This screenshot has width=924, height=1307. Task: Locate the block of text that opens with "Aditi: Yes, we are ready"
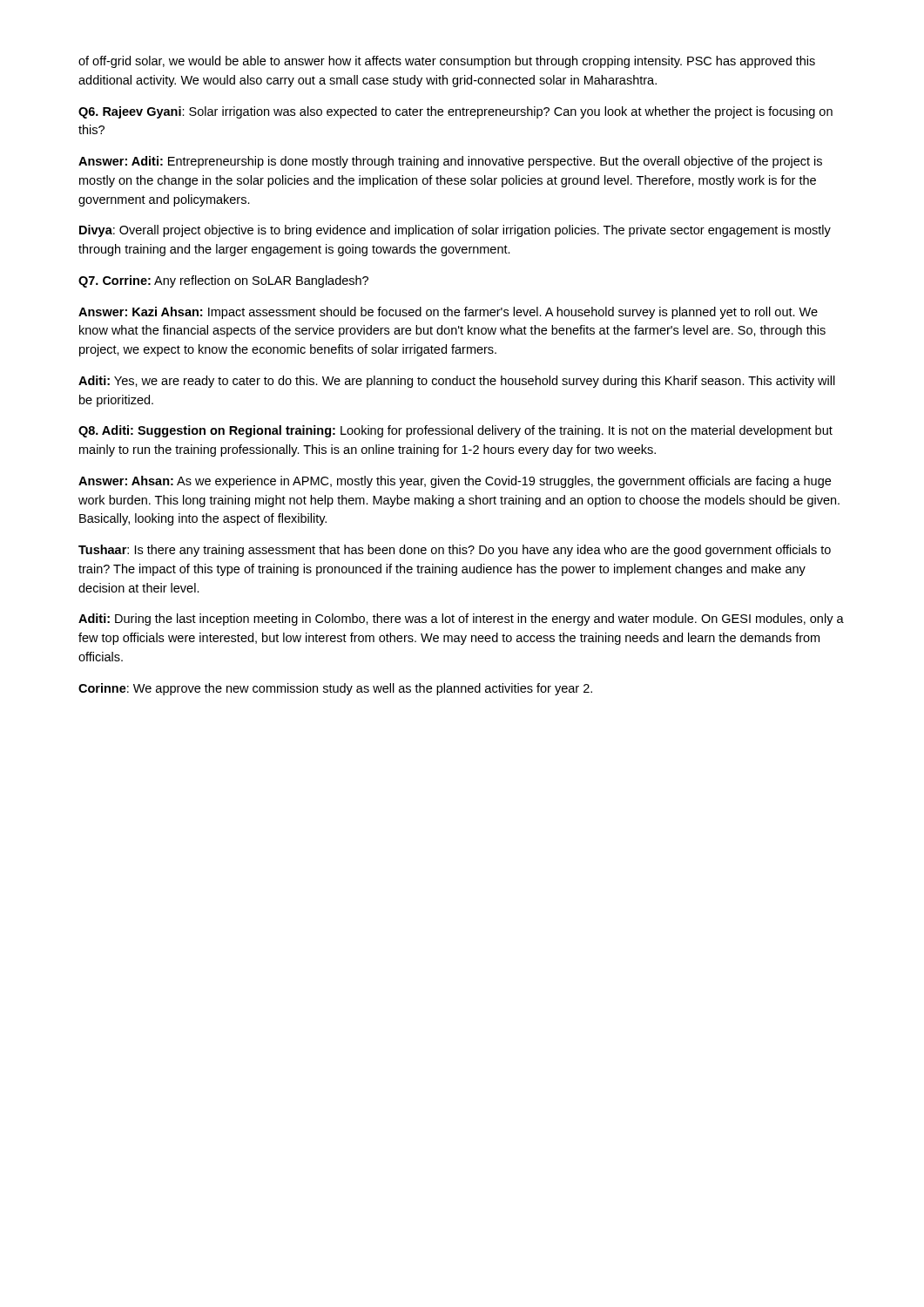457,390
